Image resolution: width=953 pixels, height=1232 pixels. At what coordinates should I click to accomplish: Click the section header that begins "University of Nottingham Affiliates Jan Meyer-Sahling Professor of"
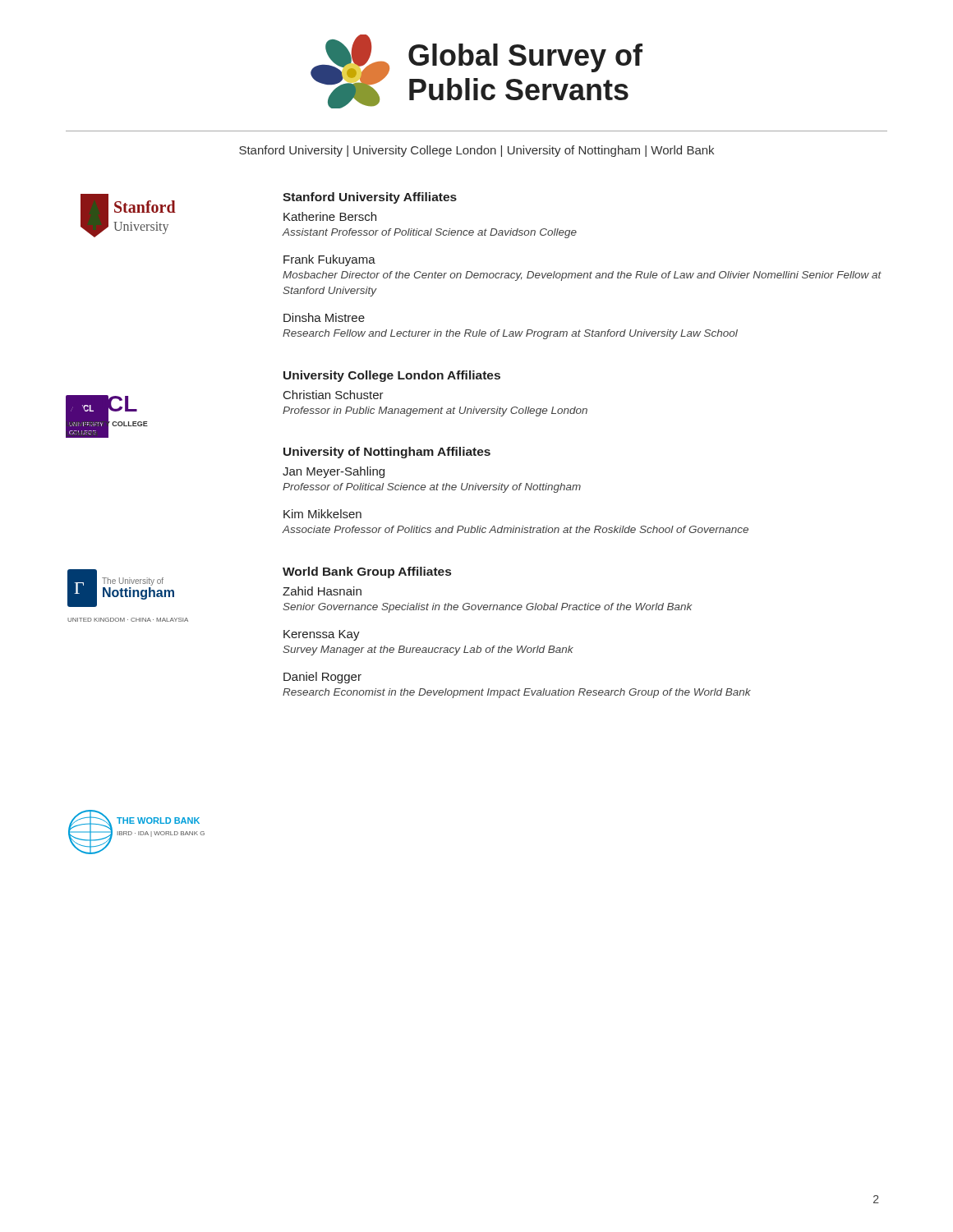585,491
